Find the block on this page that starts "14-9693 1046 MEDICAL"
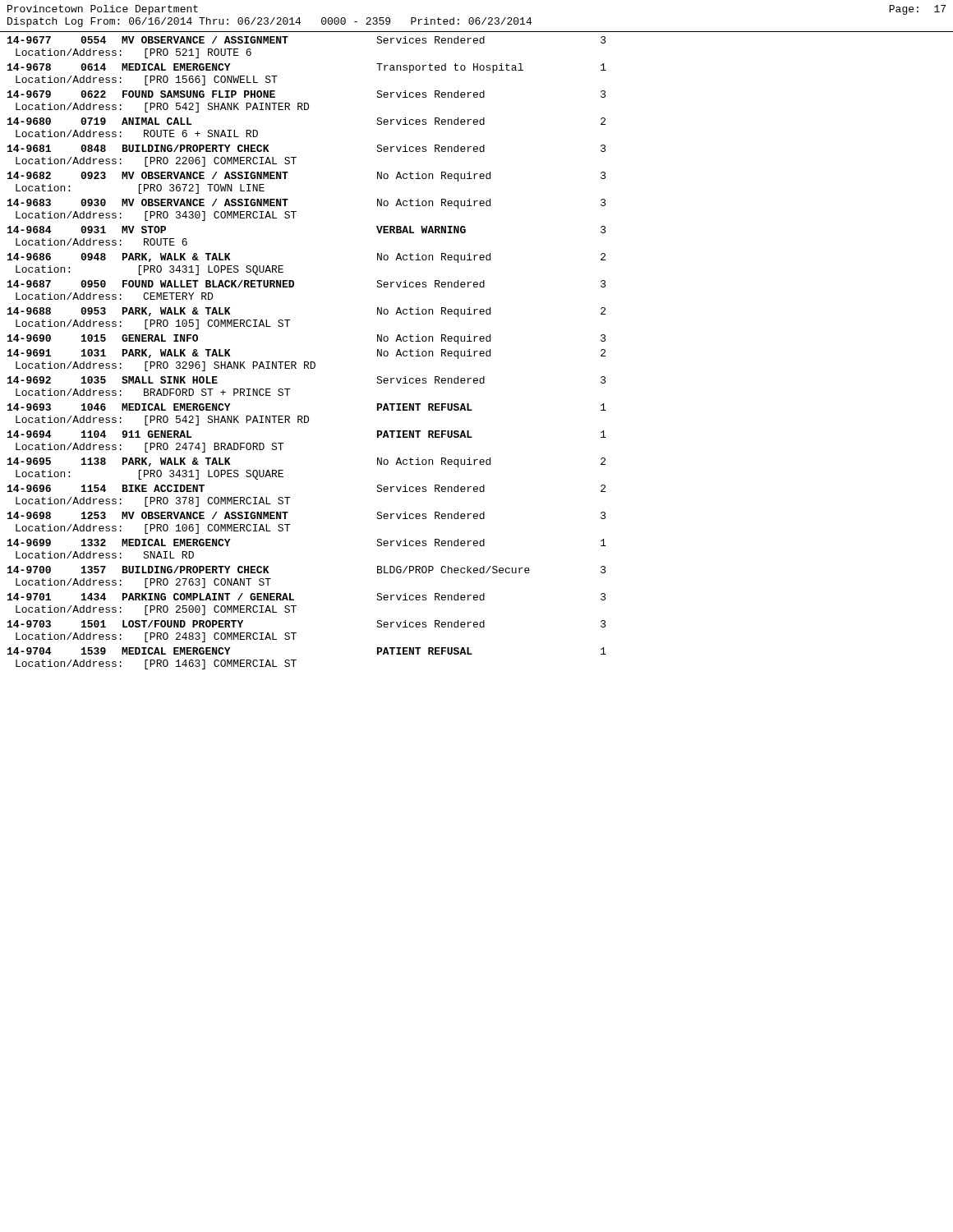This screenshot has height=1232, width=953. click(x=476, y=414)
